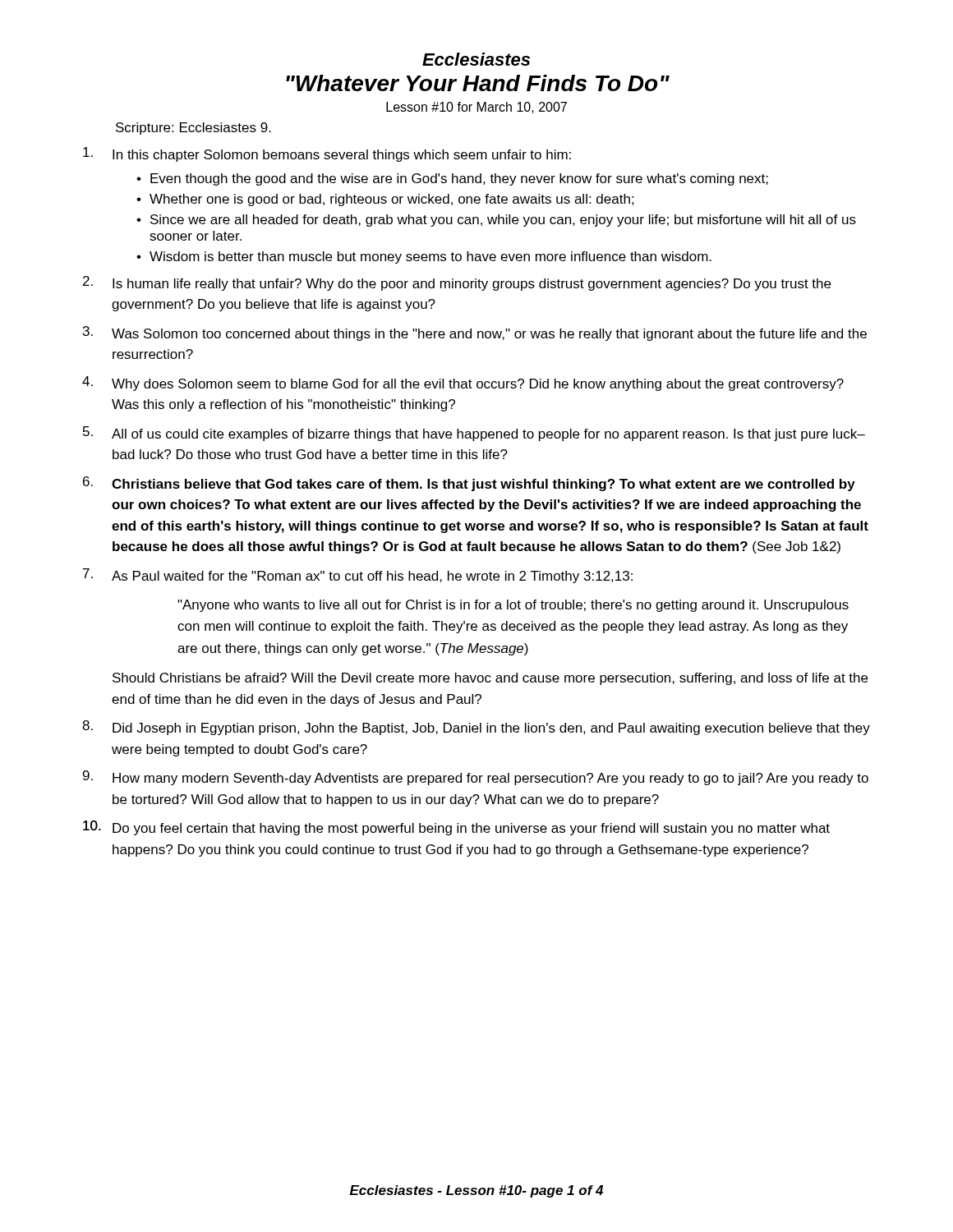Image resolution: width=953 pixels, height=1232 pixels.
Task: Locate the list item containing "Is human life really that unfair? Why do"
Action: point(491,294)
